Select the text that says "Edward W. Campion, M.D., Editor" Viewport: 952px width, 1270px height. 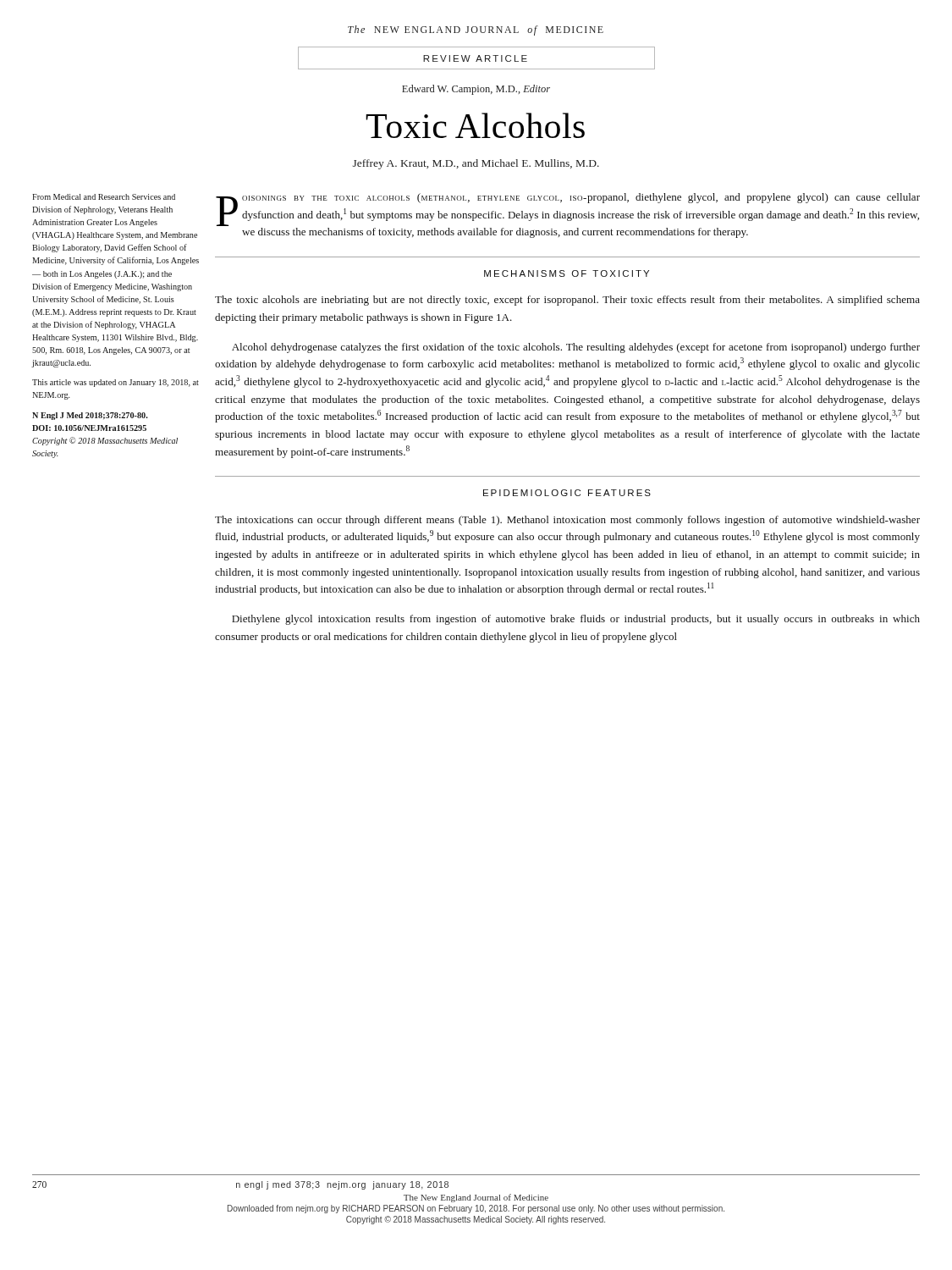tap(476, 89)
